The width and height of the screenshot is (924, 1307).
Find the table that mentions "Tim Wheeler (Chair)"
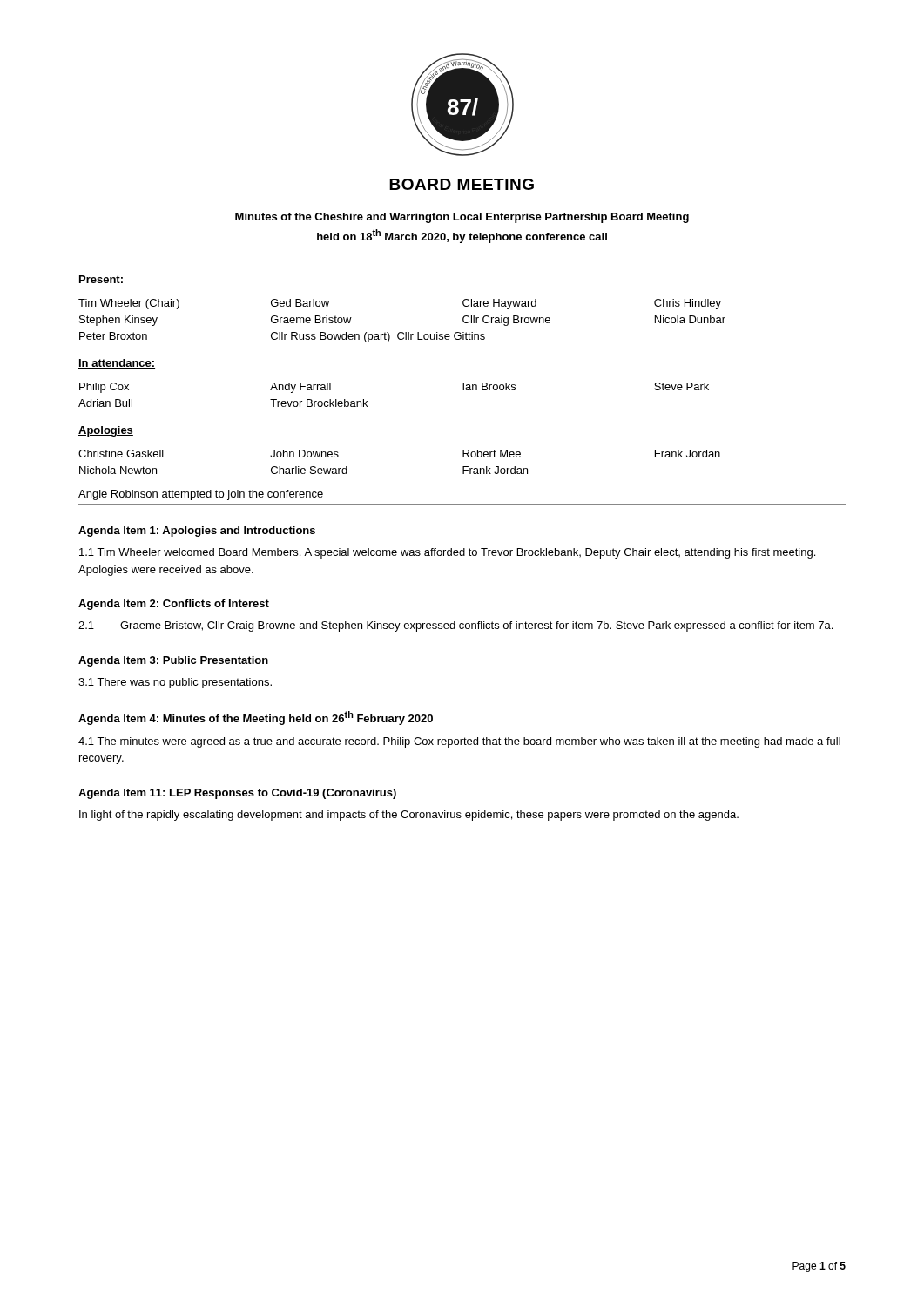(462, 320)
